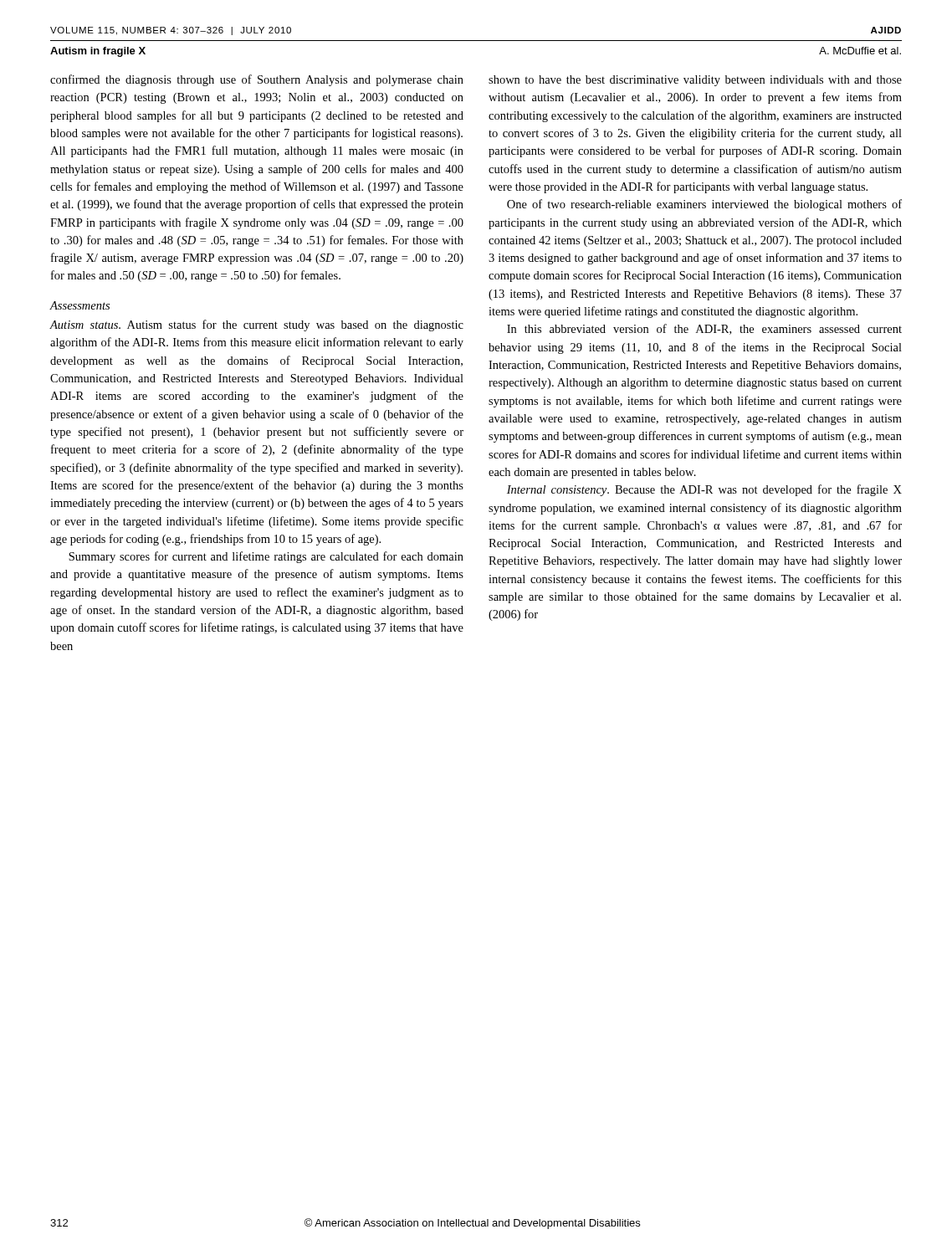Navigate to the element starting "Autism status. Autism status for the current"
Viewport: 952px width, 1255px height.
tap(257, 432)
